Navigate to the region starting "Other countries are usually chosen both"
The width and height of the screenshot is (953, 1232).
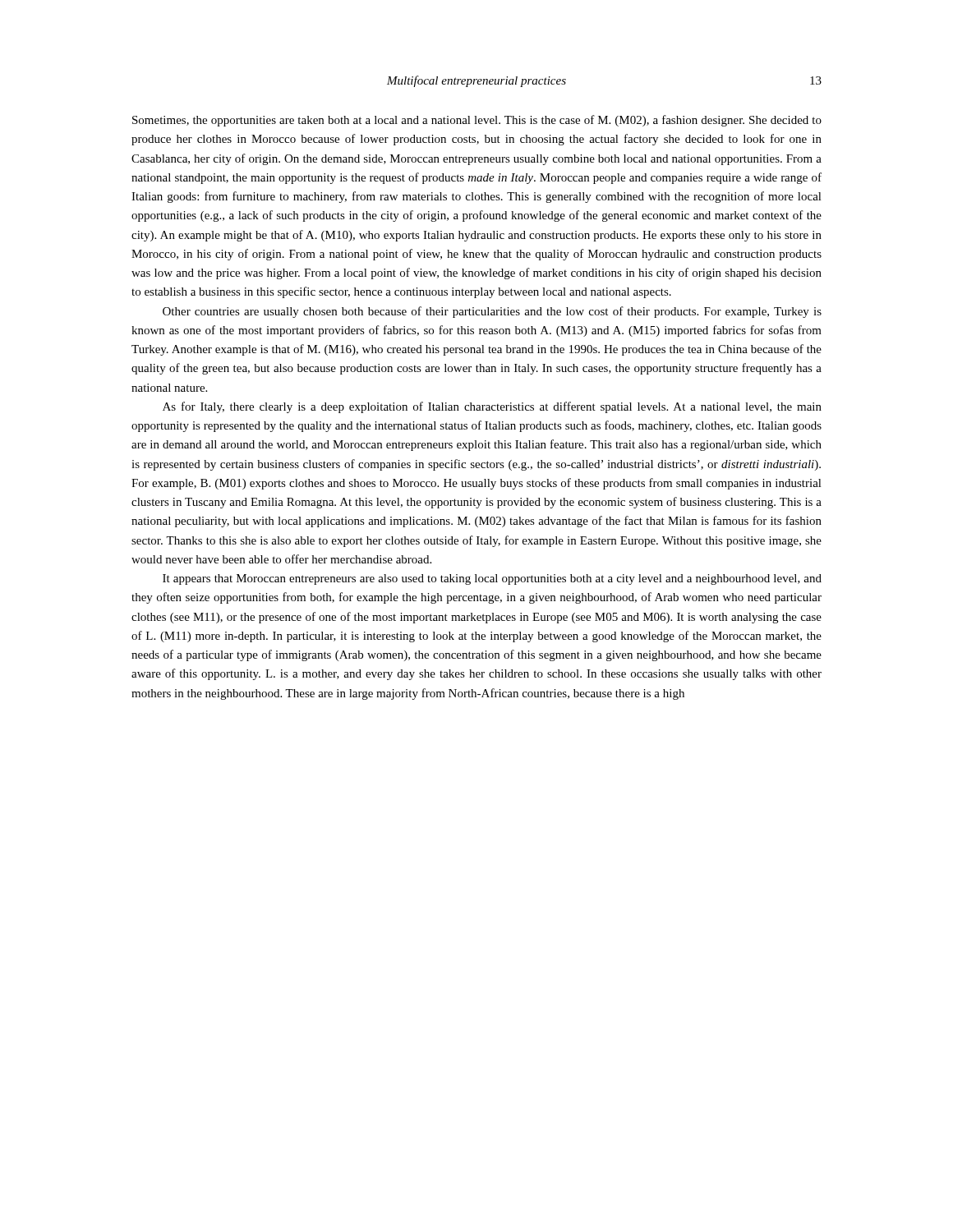476,350
